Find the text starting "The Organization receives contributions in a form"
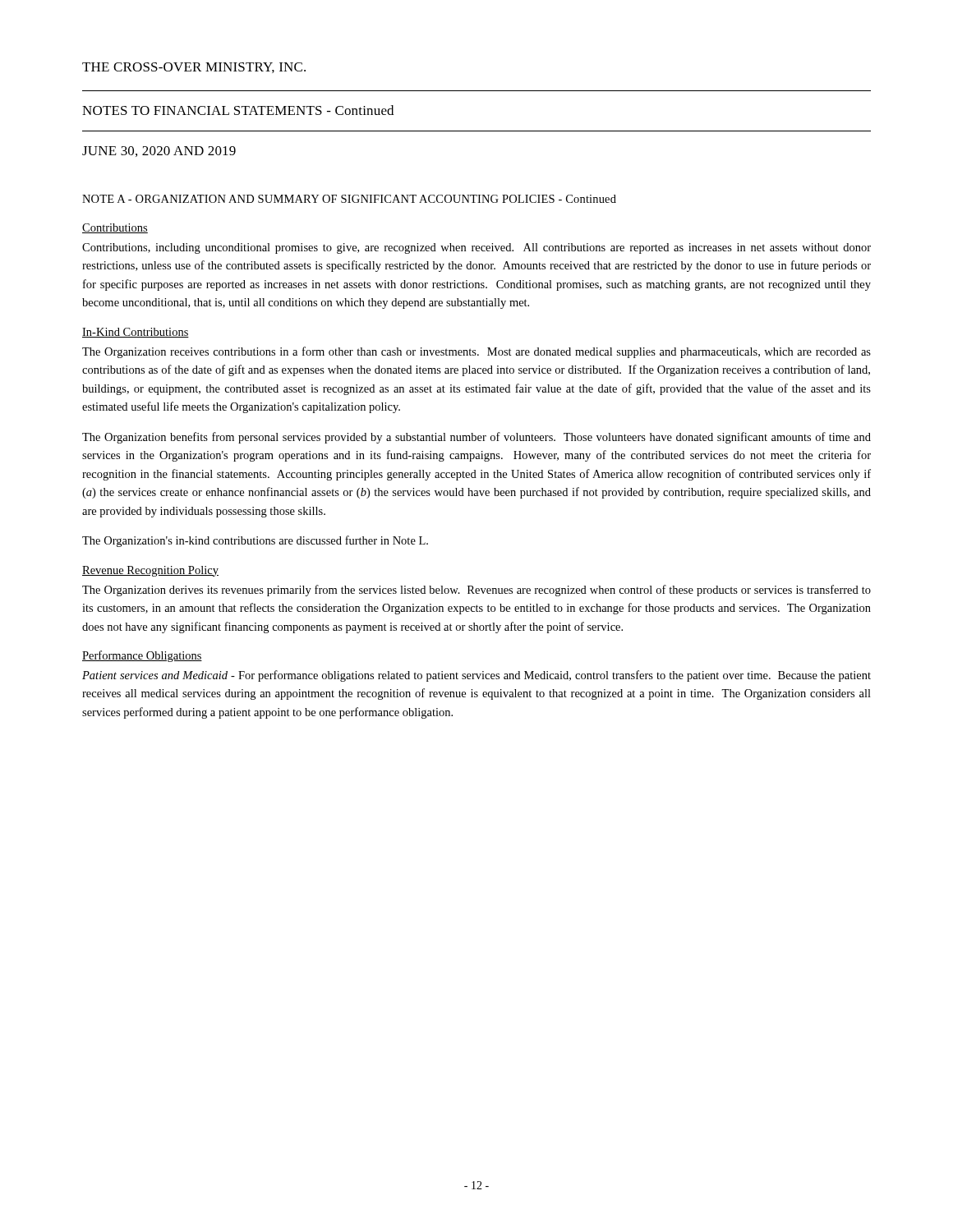 [x=476, y=379]
